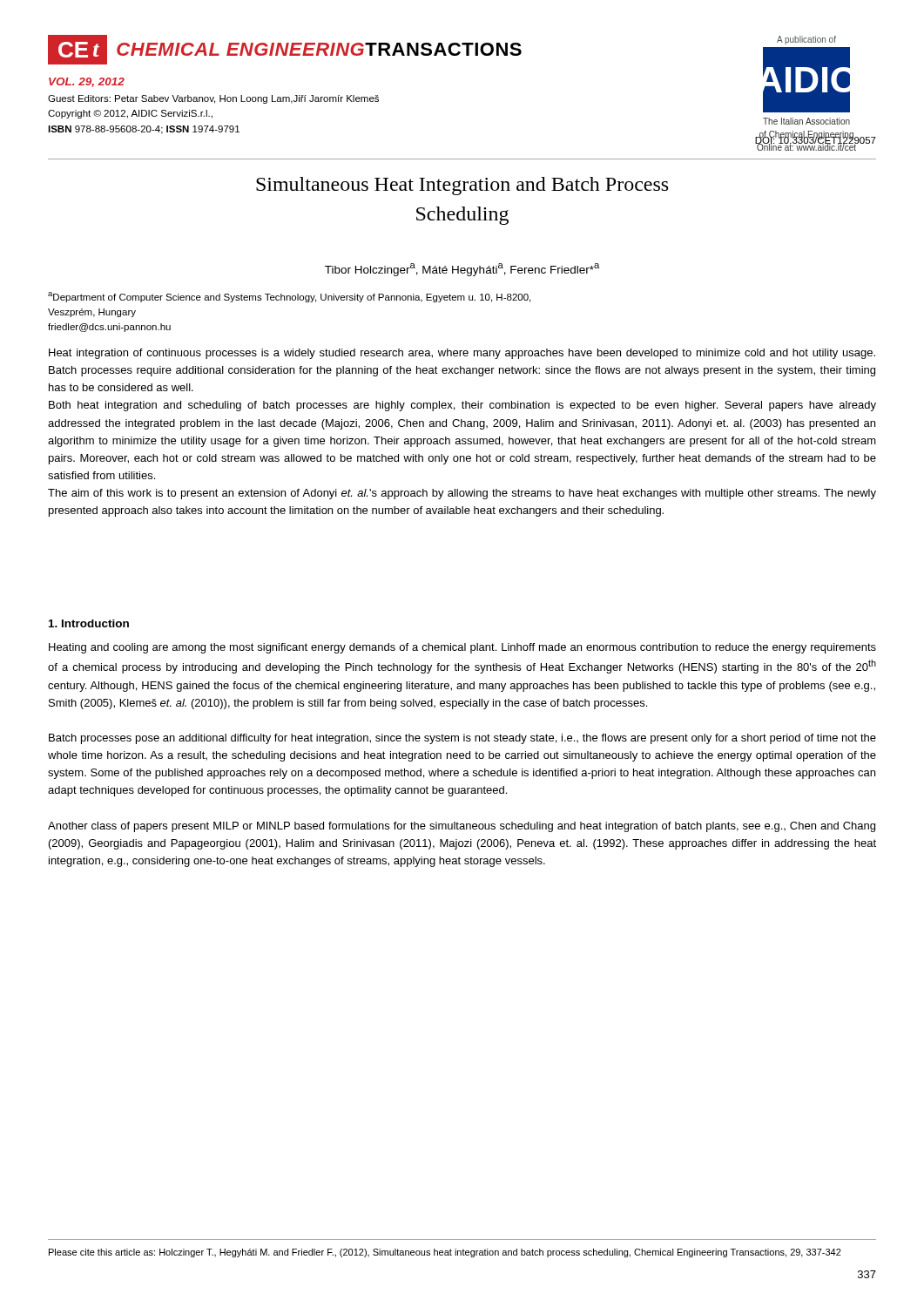
Task: Locate the text block that reads "Heat integration of continuous processes is a widely"
Action: (462, 432)
